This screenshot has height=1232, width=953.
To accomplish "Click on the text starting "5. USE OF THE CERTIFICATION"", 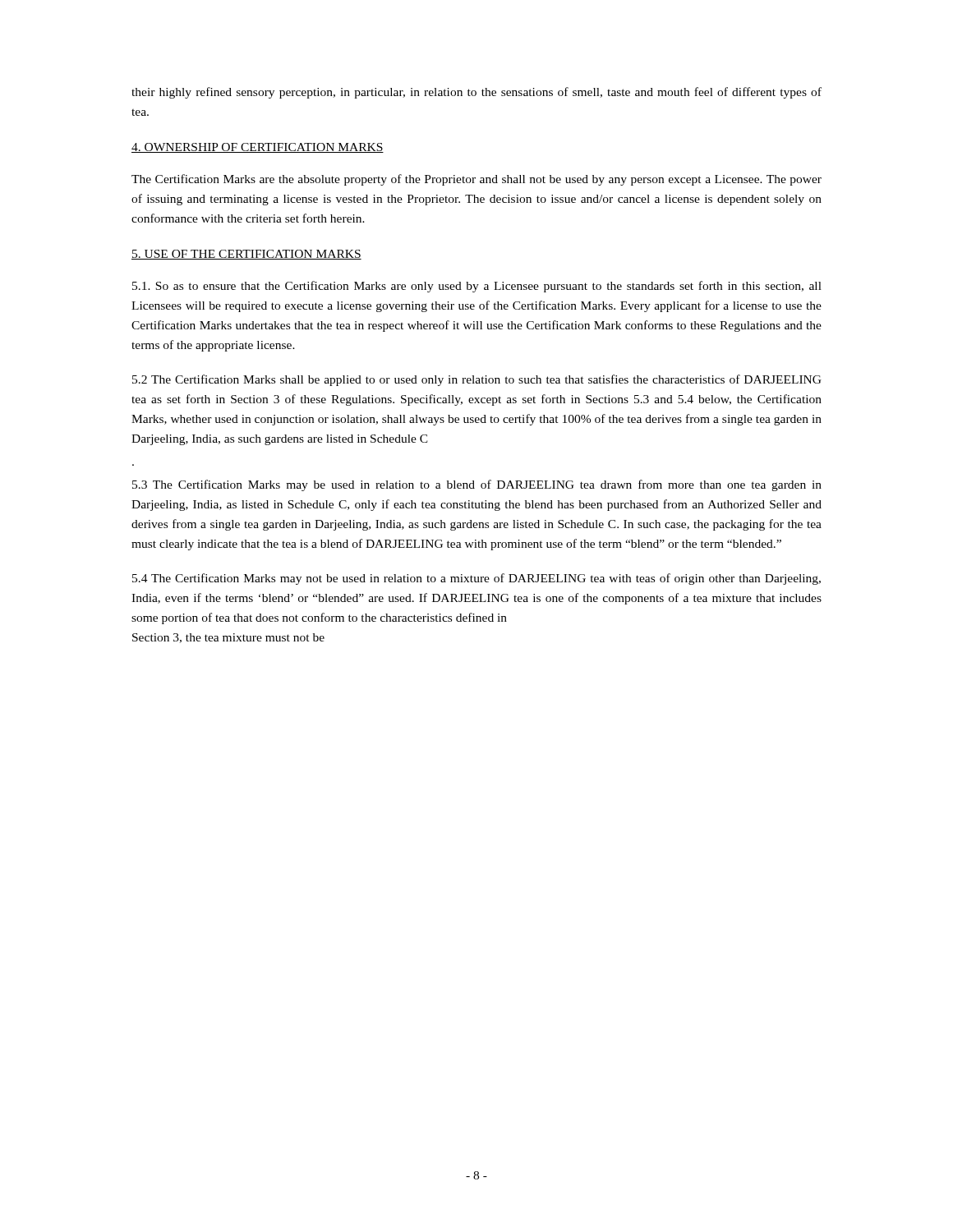I will tap(246, 253).
